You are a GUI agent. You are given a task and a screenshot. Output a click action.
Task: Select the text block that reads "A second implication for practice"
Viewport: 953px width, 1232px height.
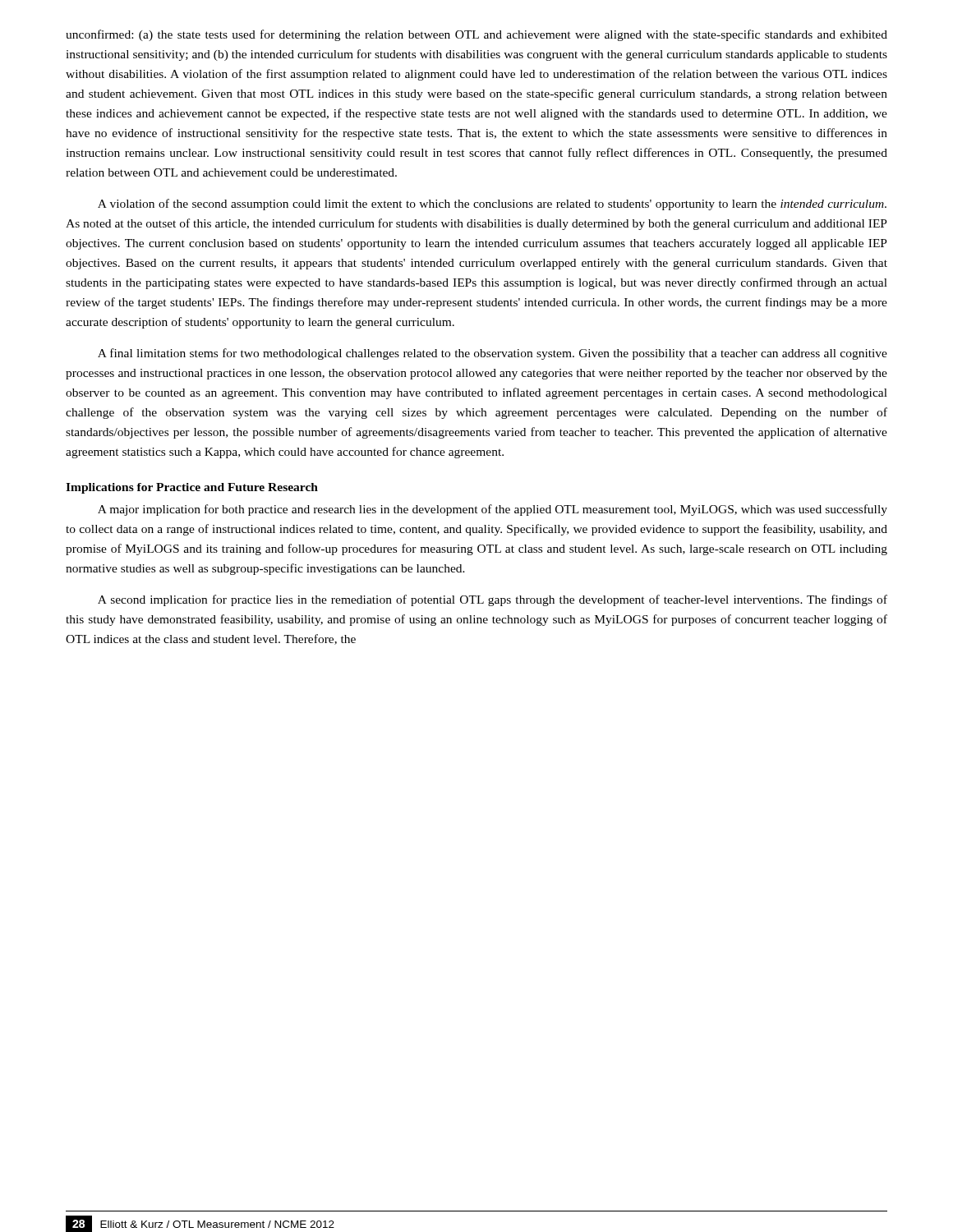pos(476,620)
